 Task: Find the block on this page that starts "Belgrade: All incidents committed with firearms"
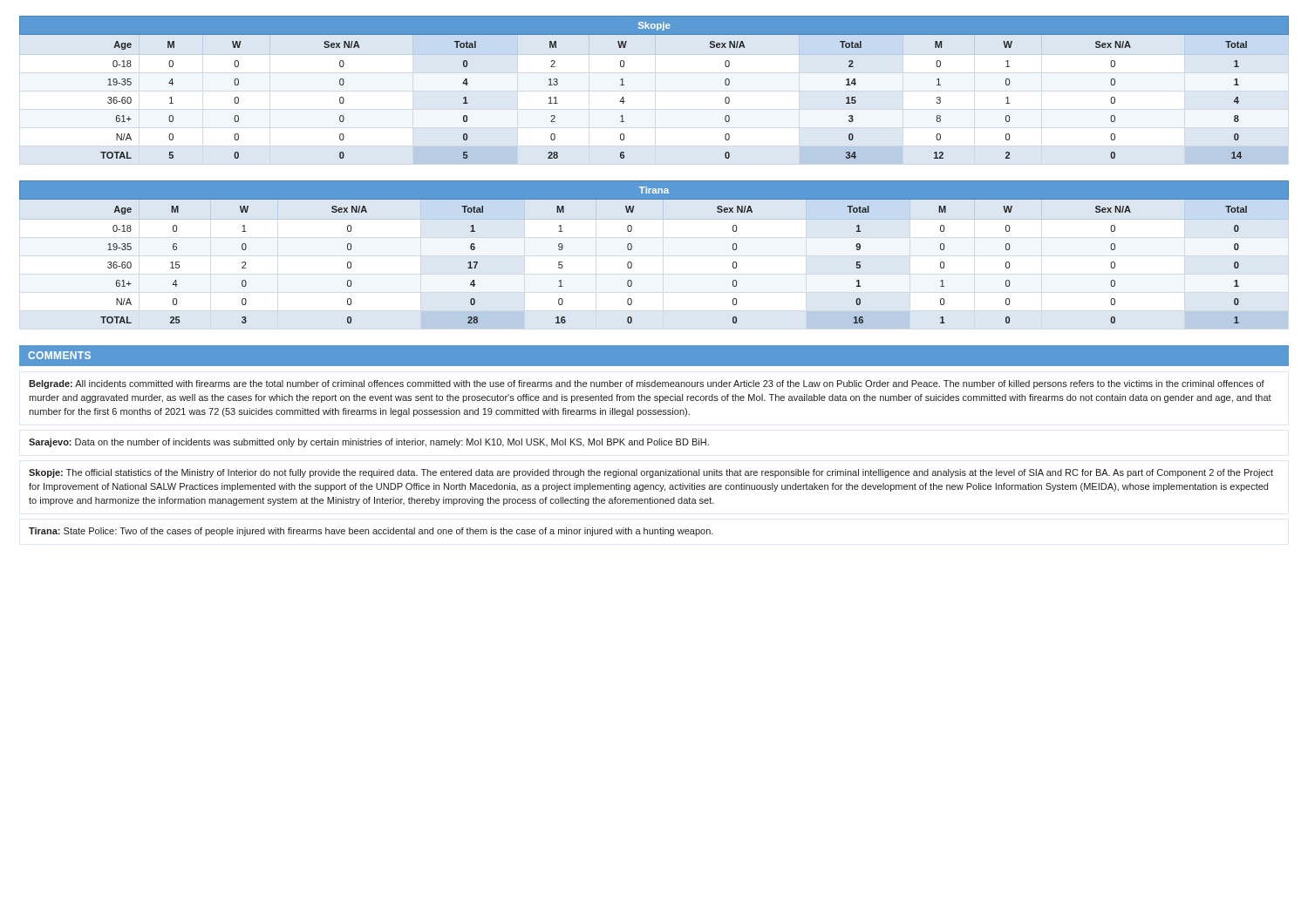(650, 397)
